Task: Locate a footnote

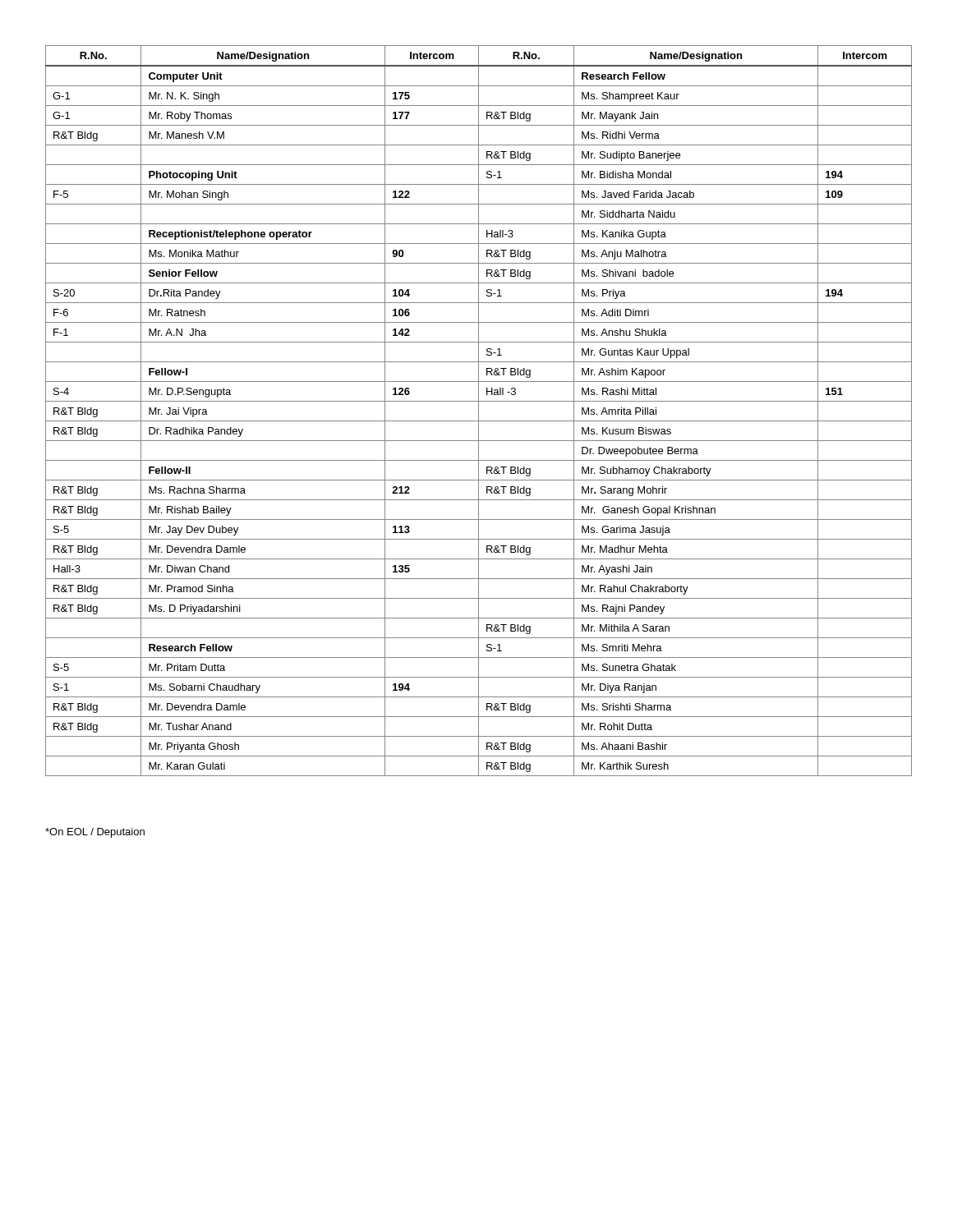Action: point(95,832)
